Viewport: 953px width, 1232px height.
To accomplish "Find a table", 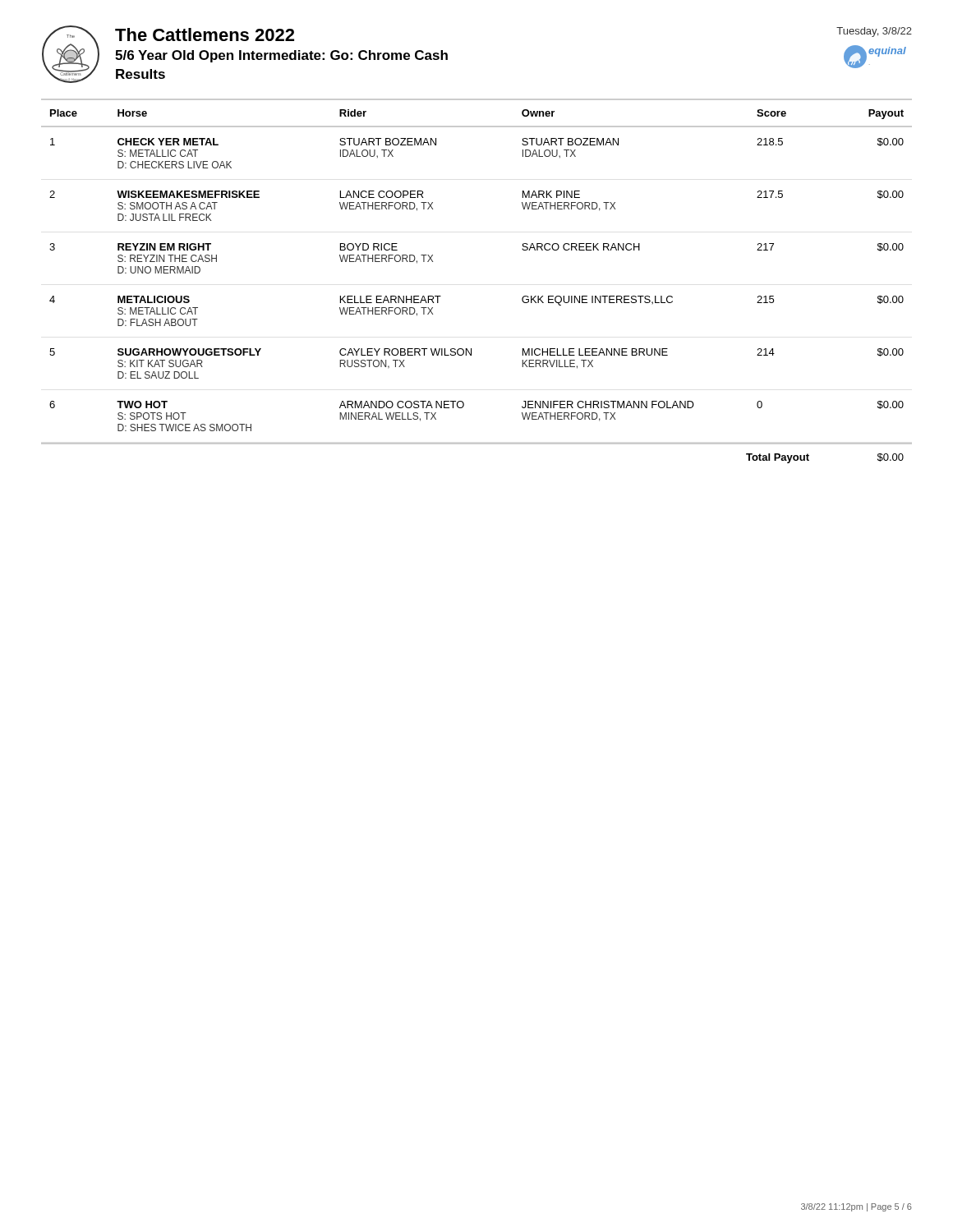I will 476,284.
